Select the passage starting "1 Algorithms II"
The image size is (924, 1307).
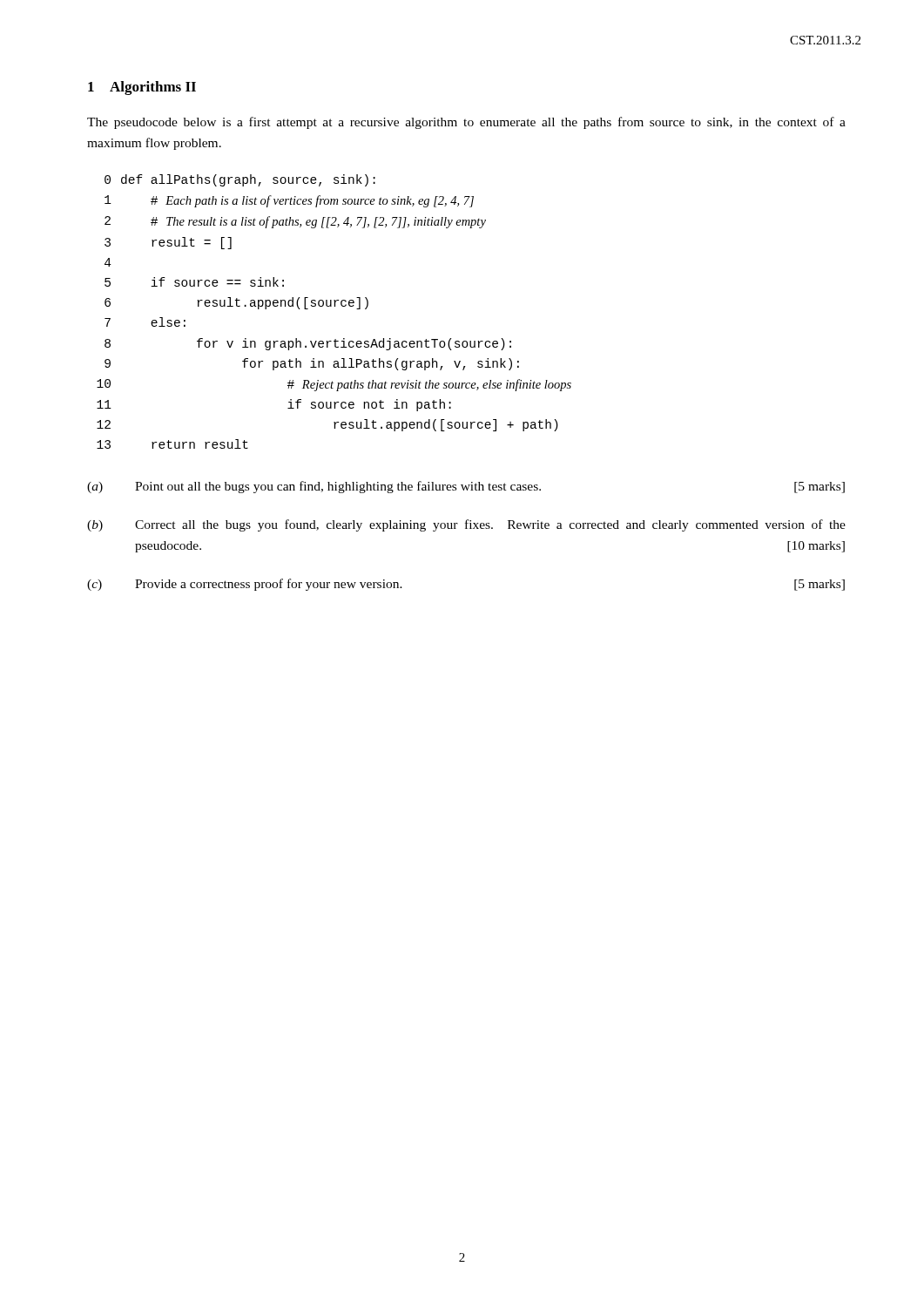coord(142,87)
